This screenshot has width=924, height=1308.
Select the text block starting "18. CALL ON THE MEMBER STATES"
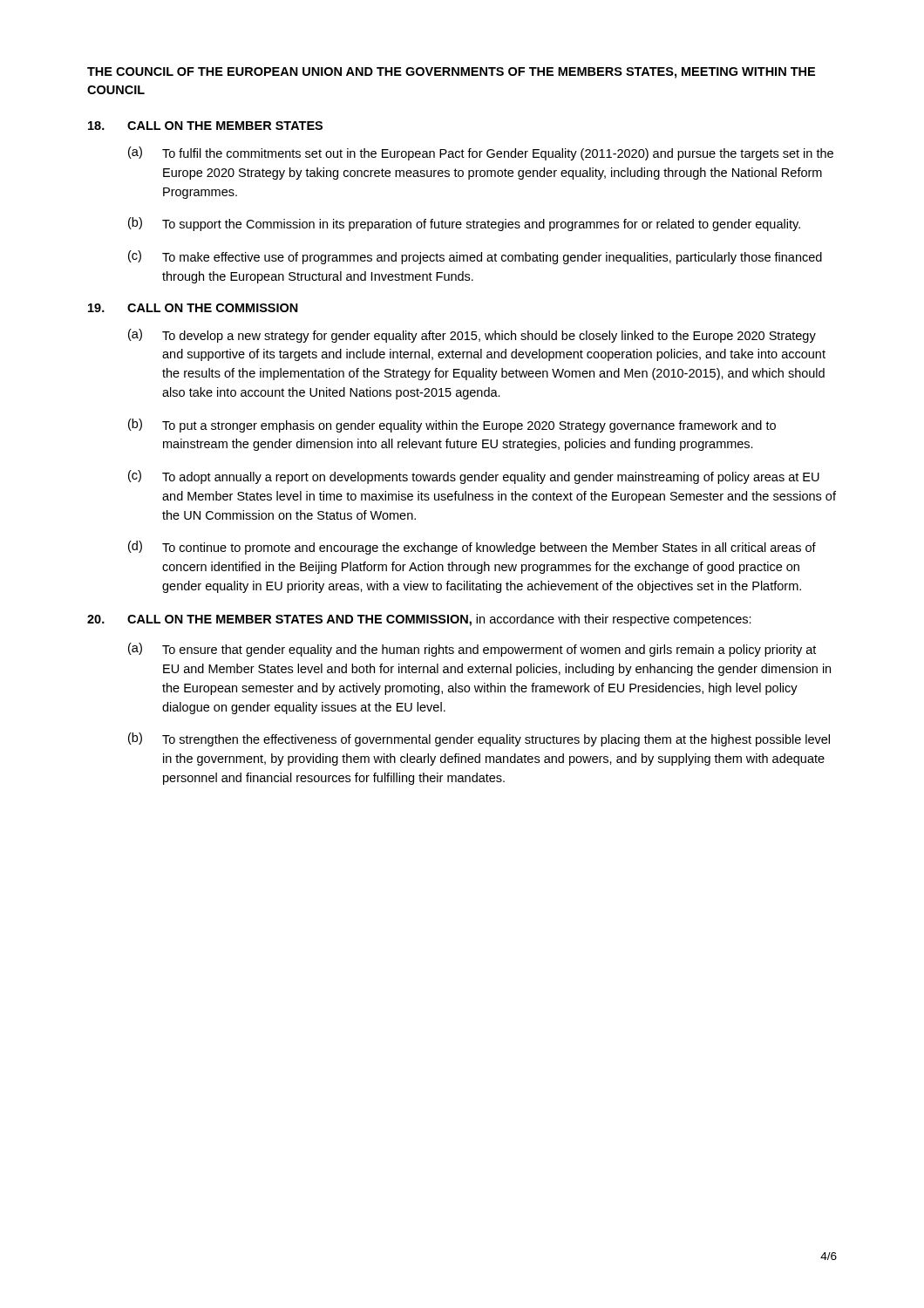[205, 126]
